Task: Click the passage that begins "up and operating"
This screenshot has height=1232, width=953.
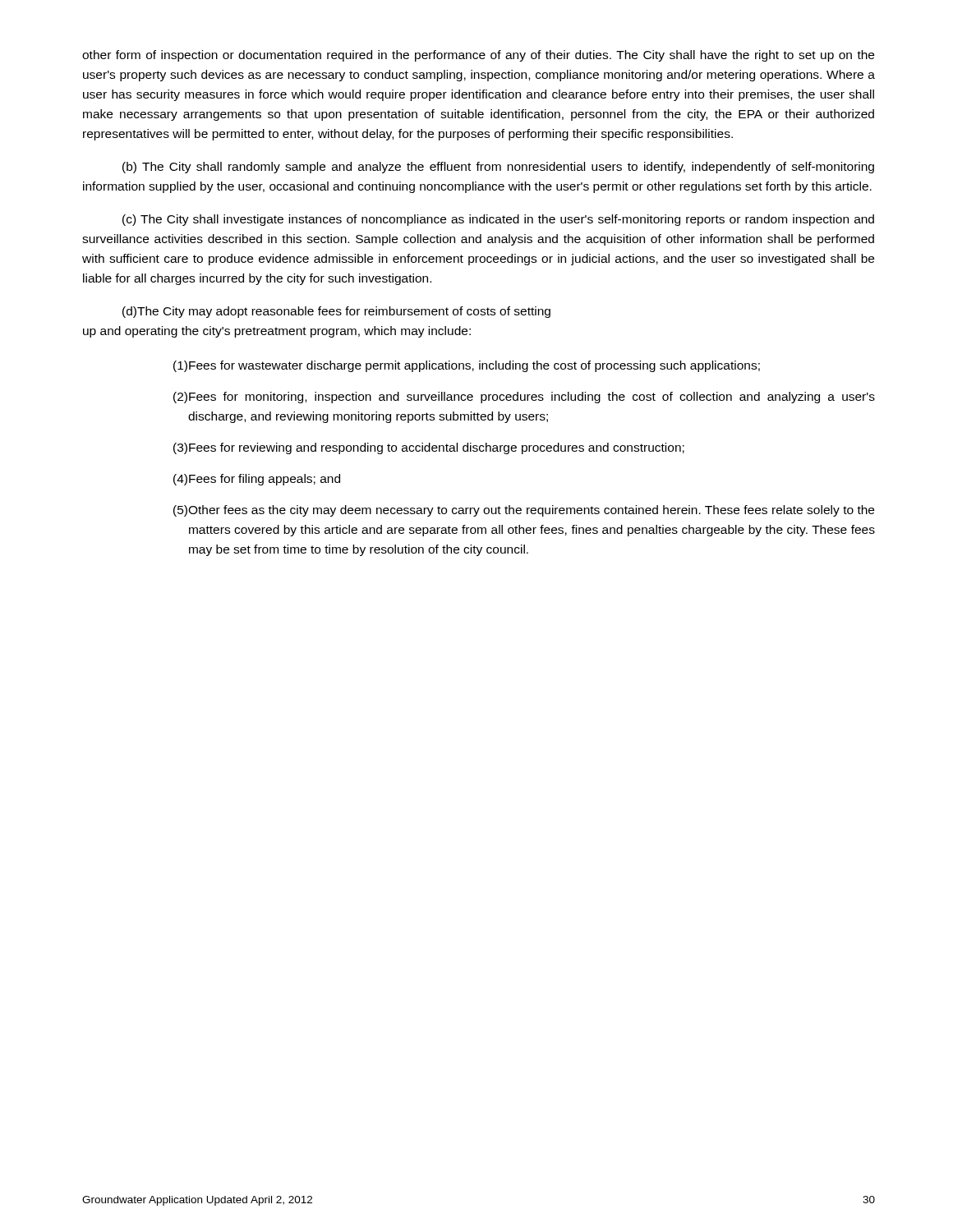Action: [277, 331]
